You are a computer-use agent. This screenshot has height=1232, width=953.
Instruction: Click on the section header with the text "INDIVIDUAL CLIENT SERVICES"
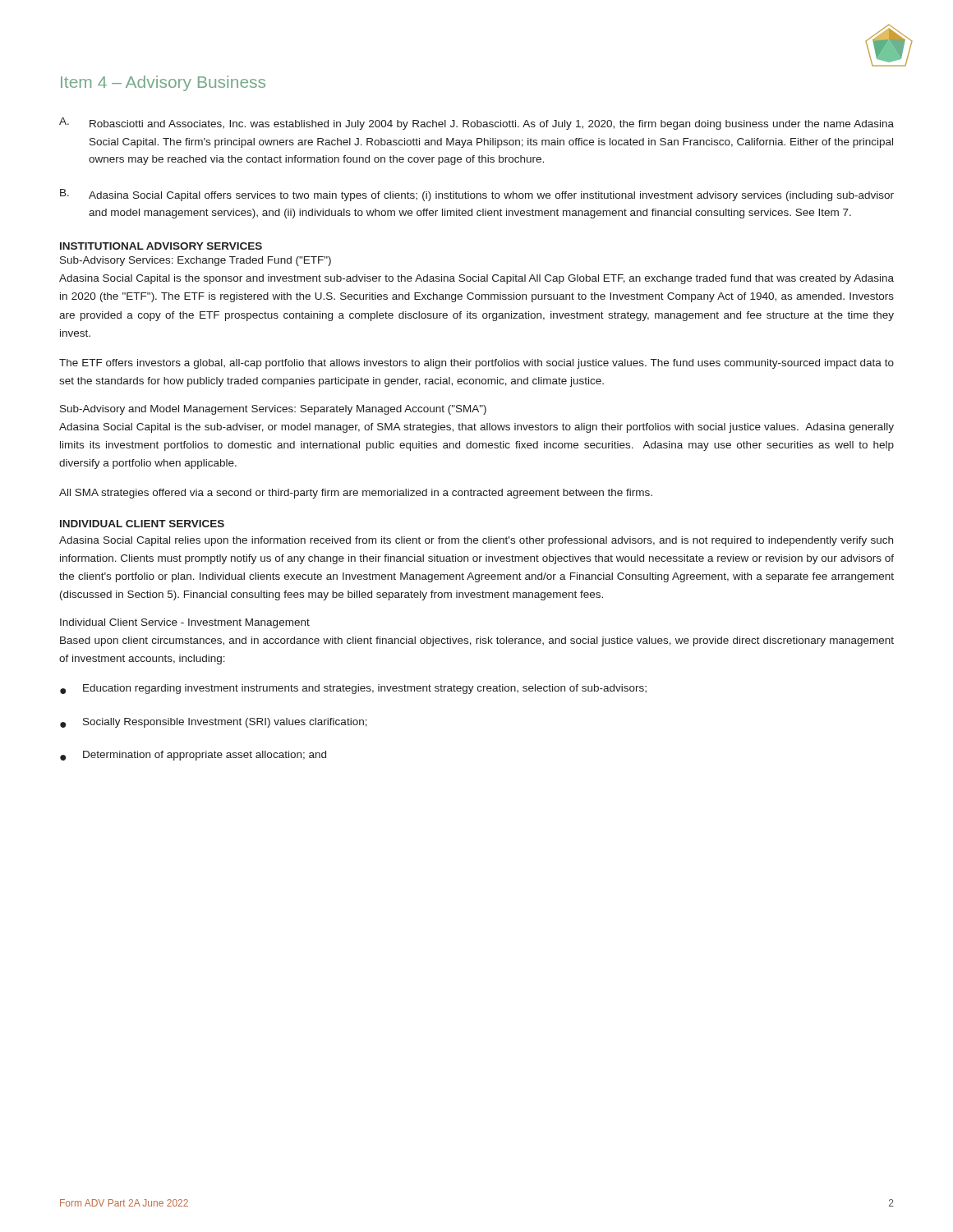[x=142, y=524]
